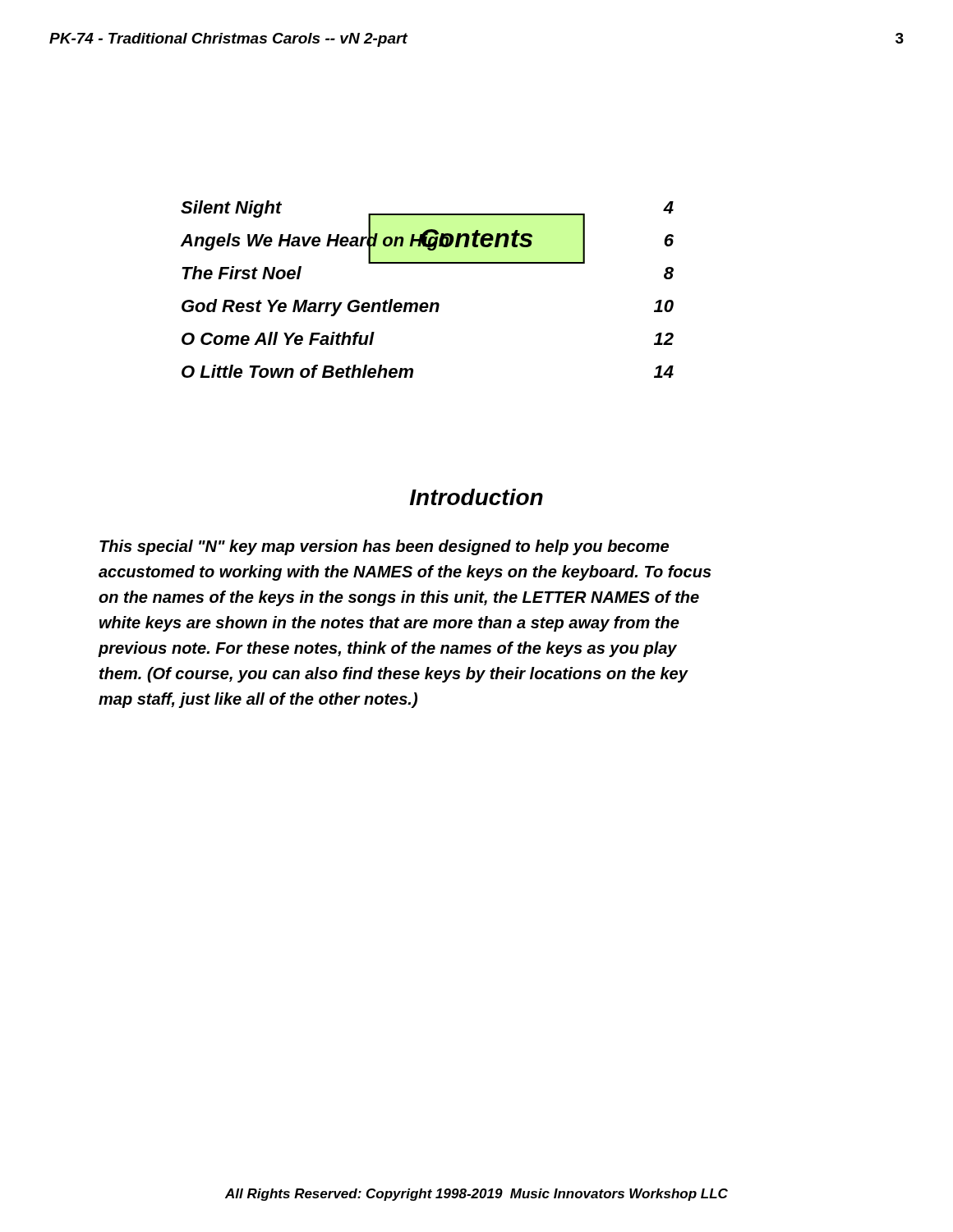Select the text block starting "This special "N" key map version"
Image resolution: width=953 pixels, height=1232 pixels.
click(405, 623)
